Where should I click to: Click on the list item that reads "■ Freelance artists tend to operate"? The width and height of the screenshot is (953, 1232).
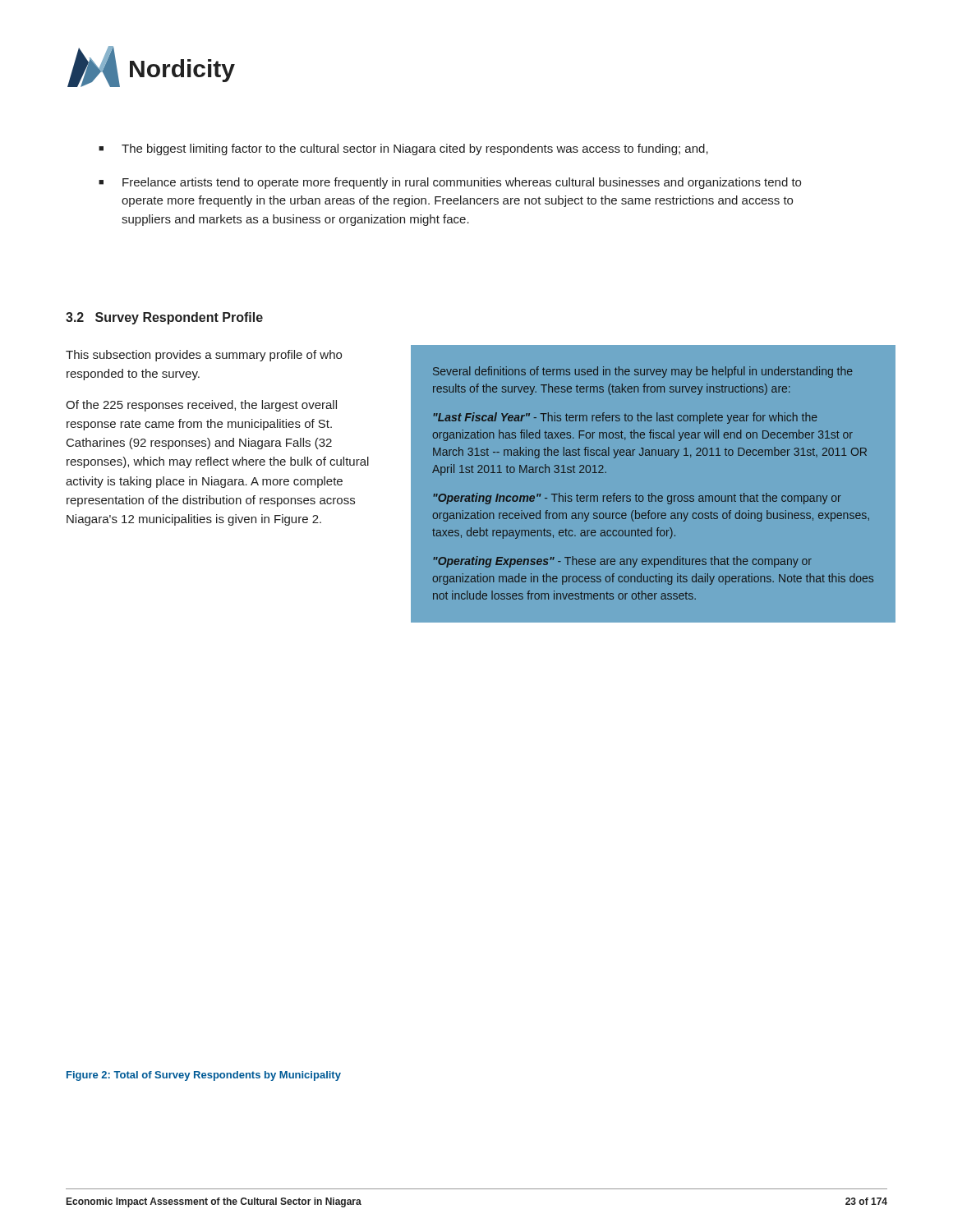(452, 201)
